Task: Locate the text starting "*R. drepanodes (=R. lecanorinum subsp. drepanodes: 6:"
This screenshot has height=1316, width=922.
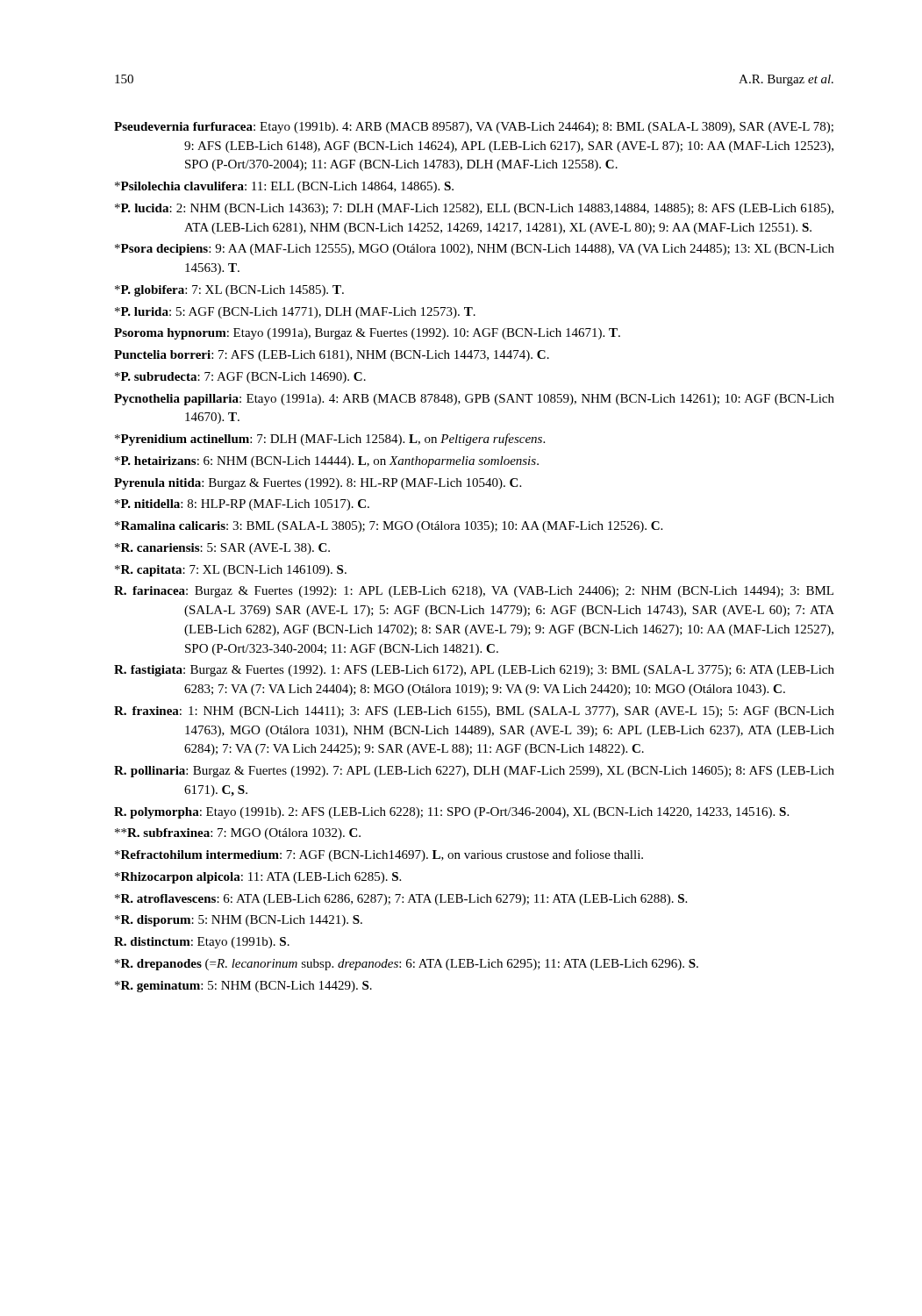Action: (x=407, y=963)
